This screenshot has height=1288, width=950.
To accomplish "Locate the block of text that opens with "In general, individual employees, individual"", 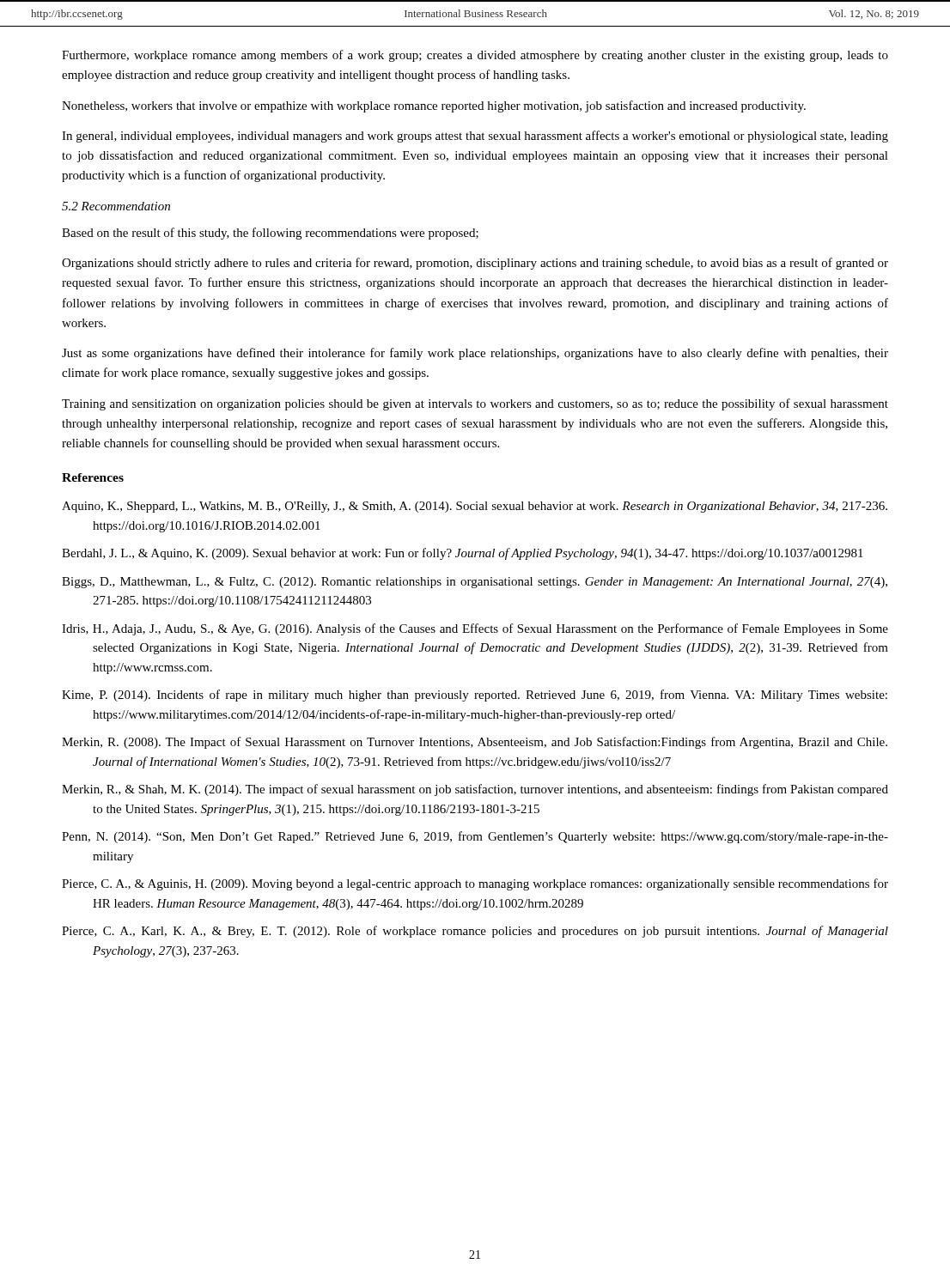I will click(475, 156).
